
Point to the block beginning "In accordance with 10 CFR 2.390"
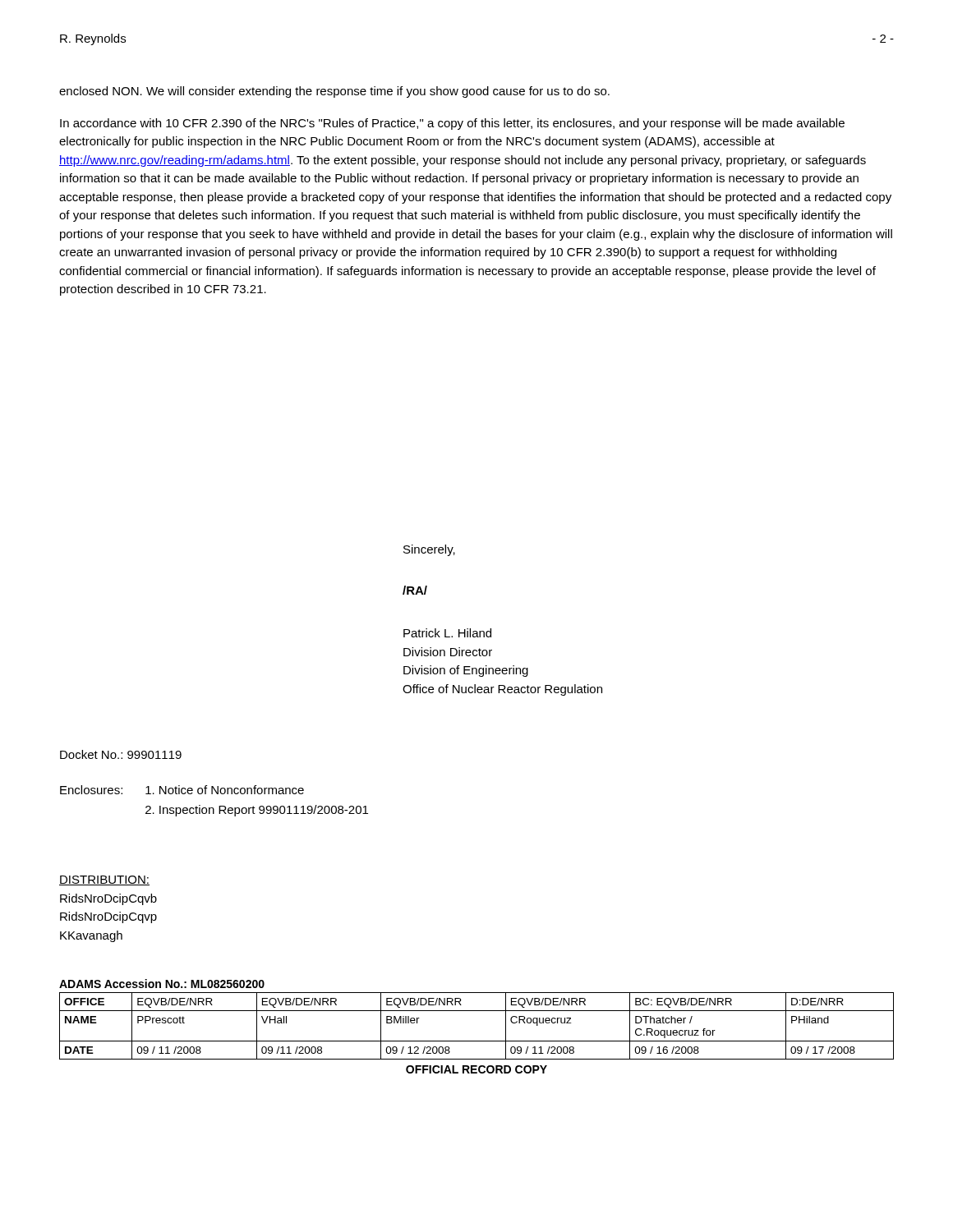[x=476, y=206]
